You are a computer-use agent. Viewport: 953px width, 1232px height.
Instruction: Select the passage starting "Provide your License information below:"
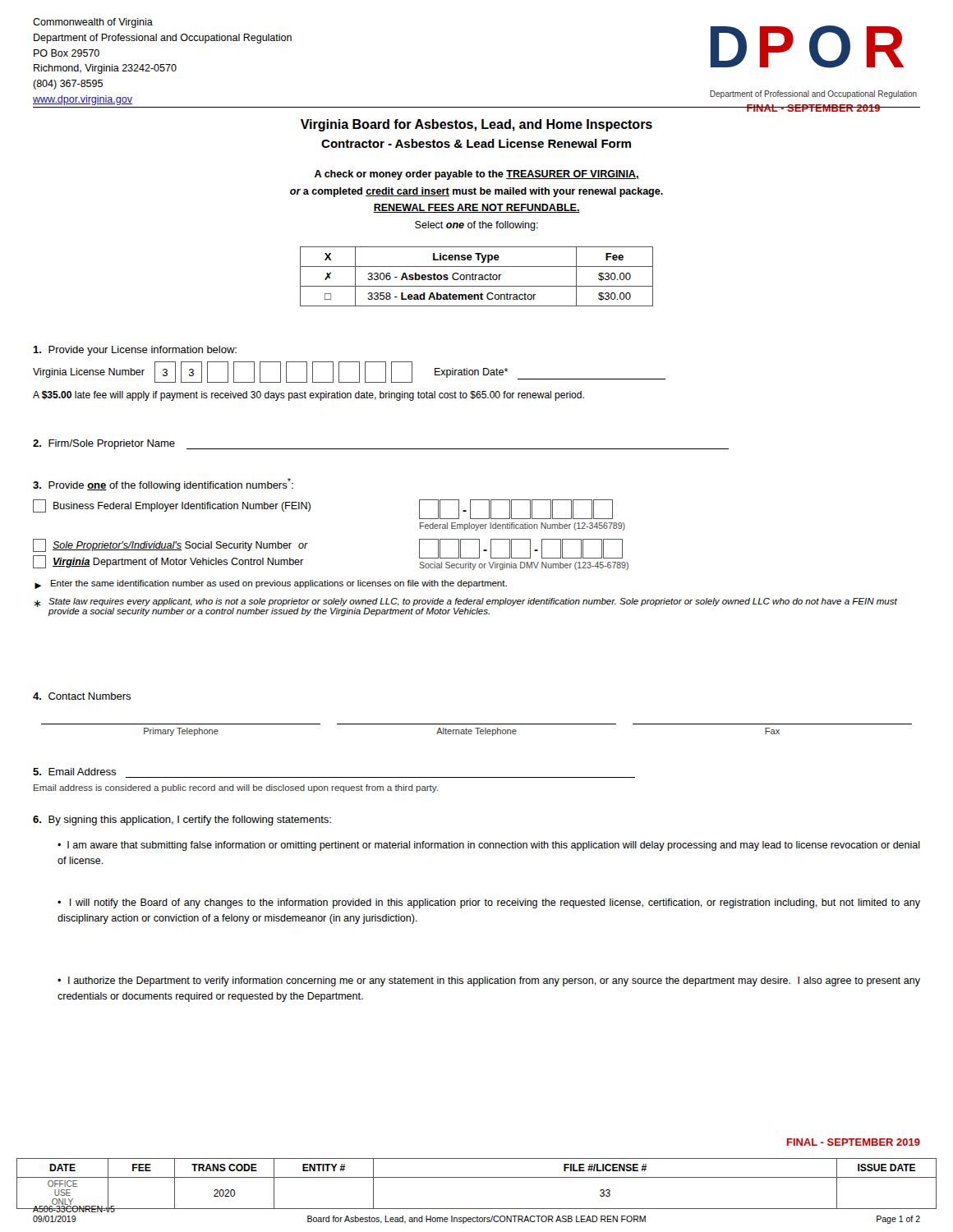[476, 372]
